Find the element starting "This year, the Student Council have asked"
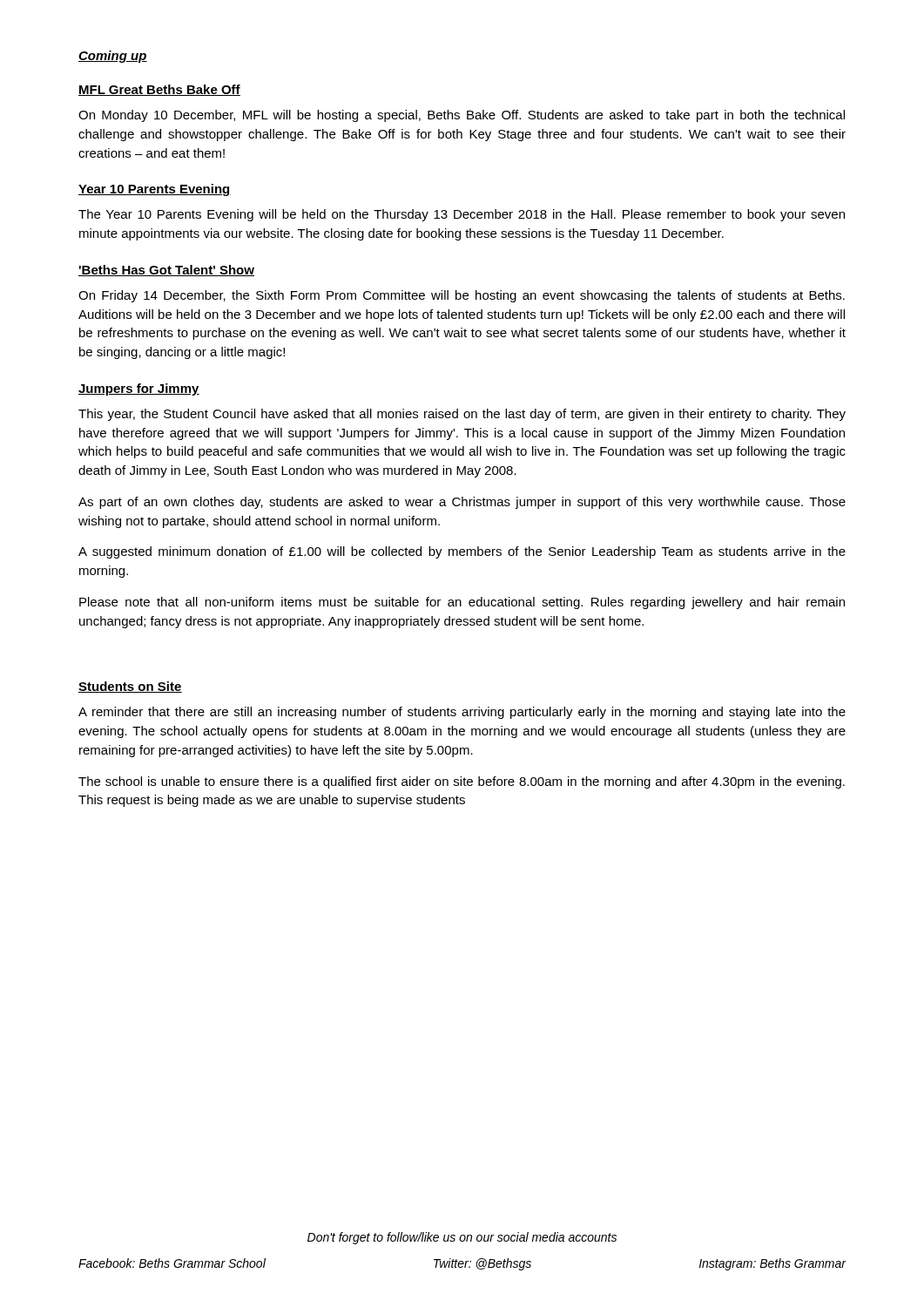The height and width of the screenshot is (1307, 924). [x=462, y=442]
